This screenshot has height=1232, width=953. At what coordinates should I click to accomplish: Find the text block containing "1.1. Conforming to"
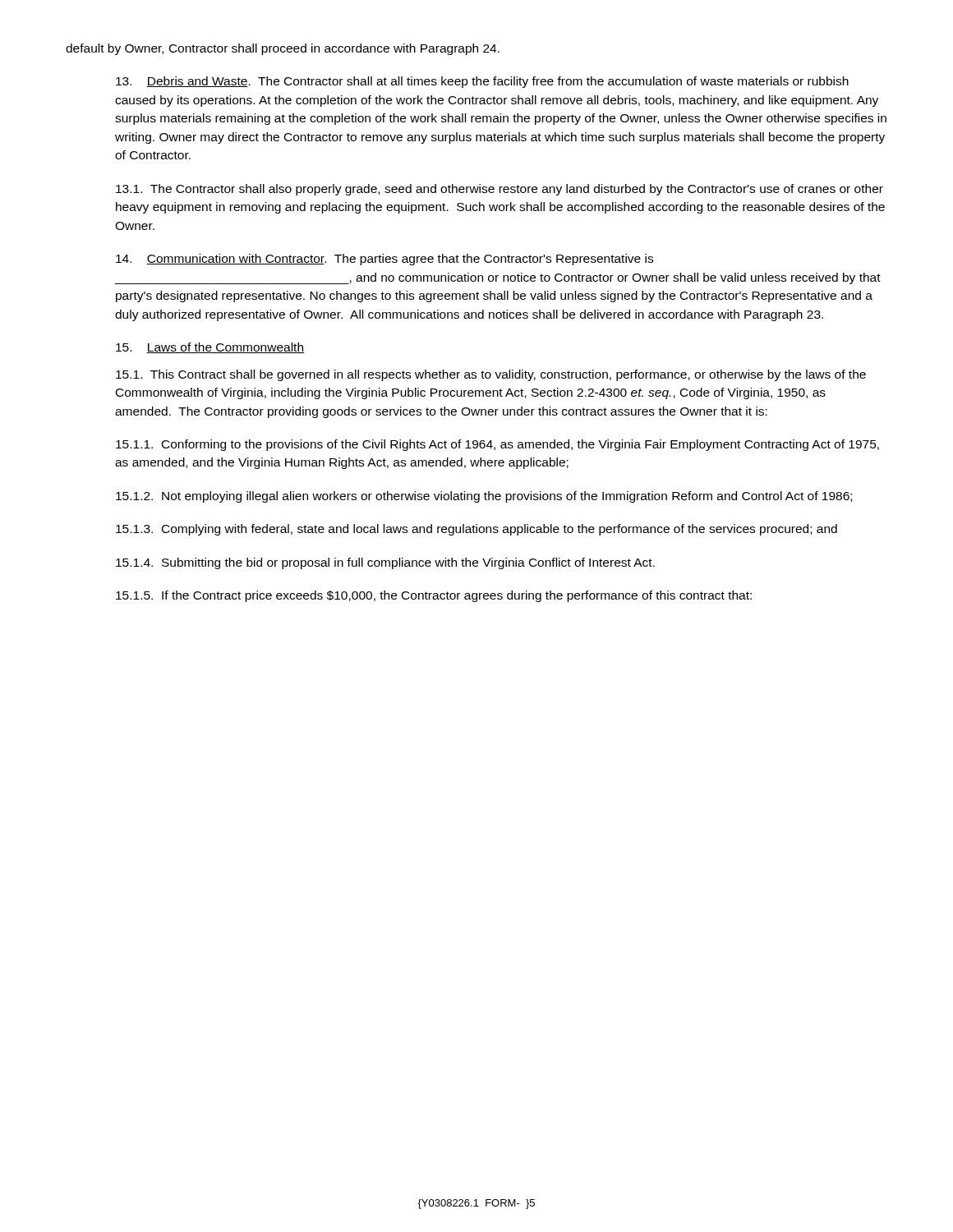tap(497, 453)
